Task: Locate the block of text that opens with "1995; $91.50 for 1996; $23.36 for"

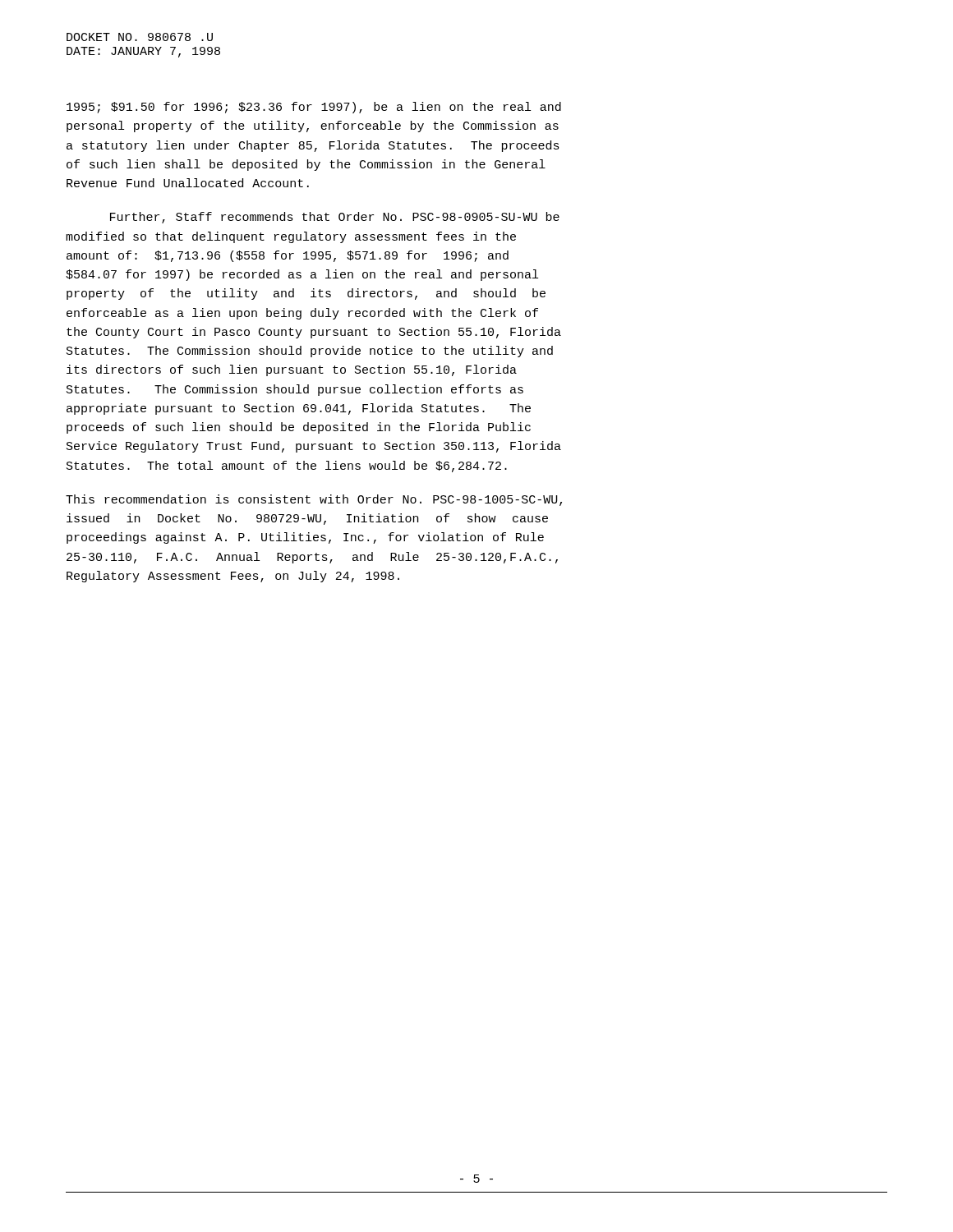Action: [x=314, y=146]
